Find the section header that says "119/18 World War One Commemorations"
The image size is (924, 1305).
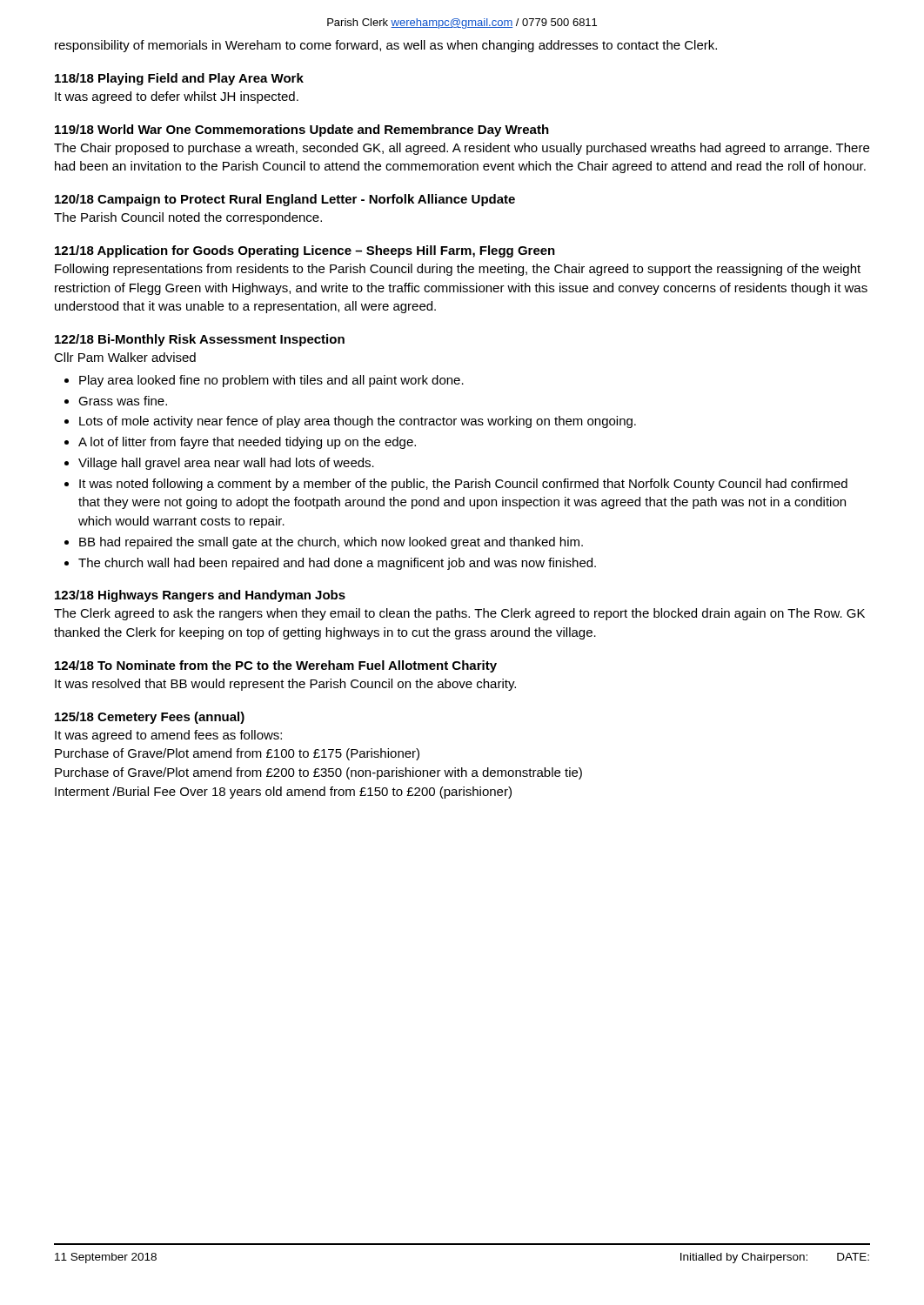[302, 129]
